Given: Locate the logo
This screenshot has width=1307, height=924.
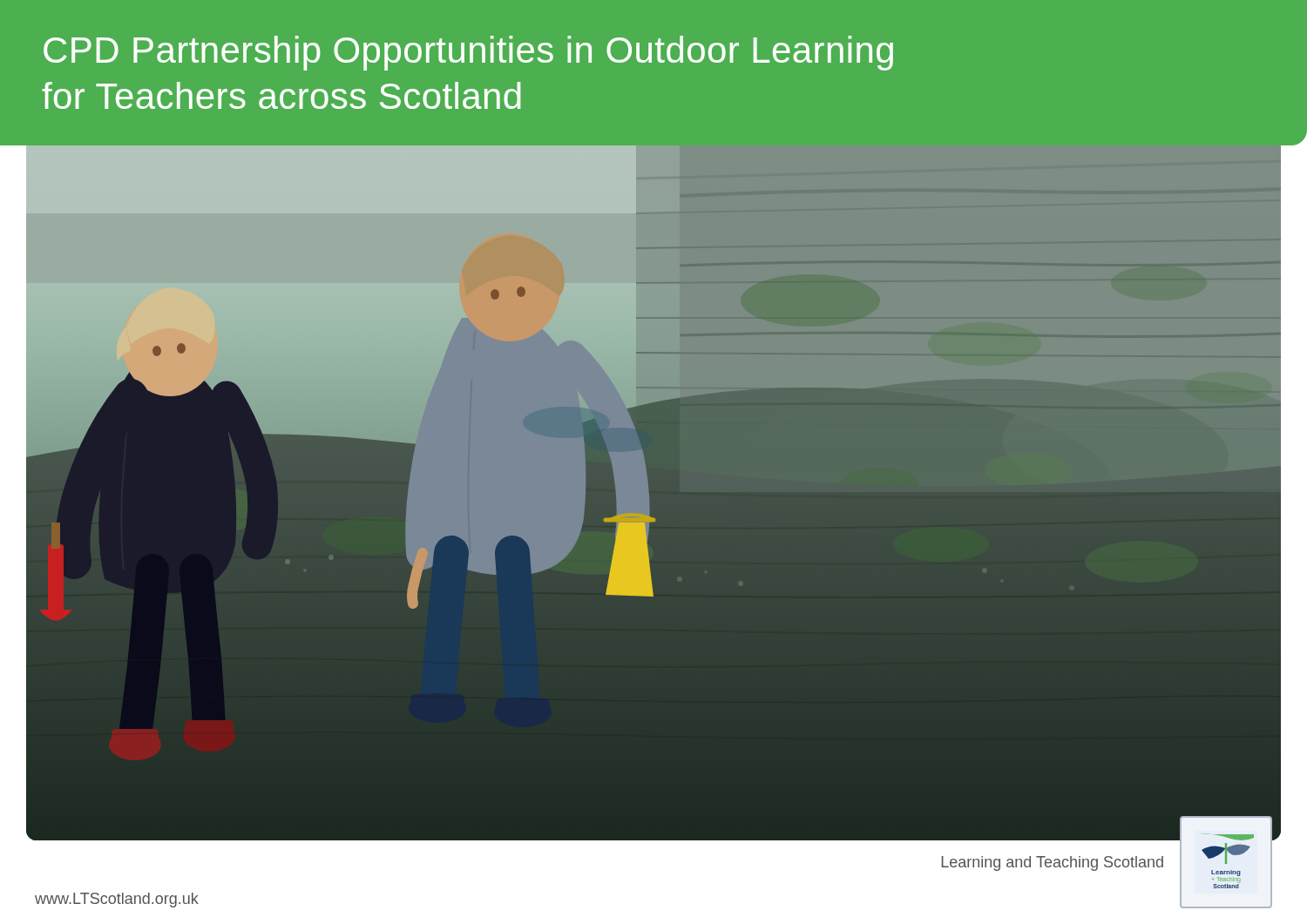Looking at the screenshot, I should tap(1226, 862).
